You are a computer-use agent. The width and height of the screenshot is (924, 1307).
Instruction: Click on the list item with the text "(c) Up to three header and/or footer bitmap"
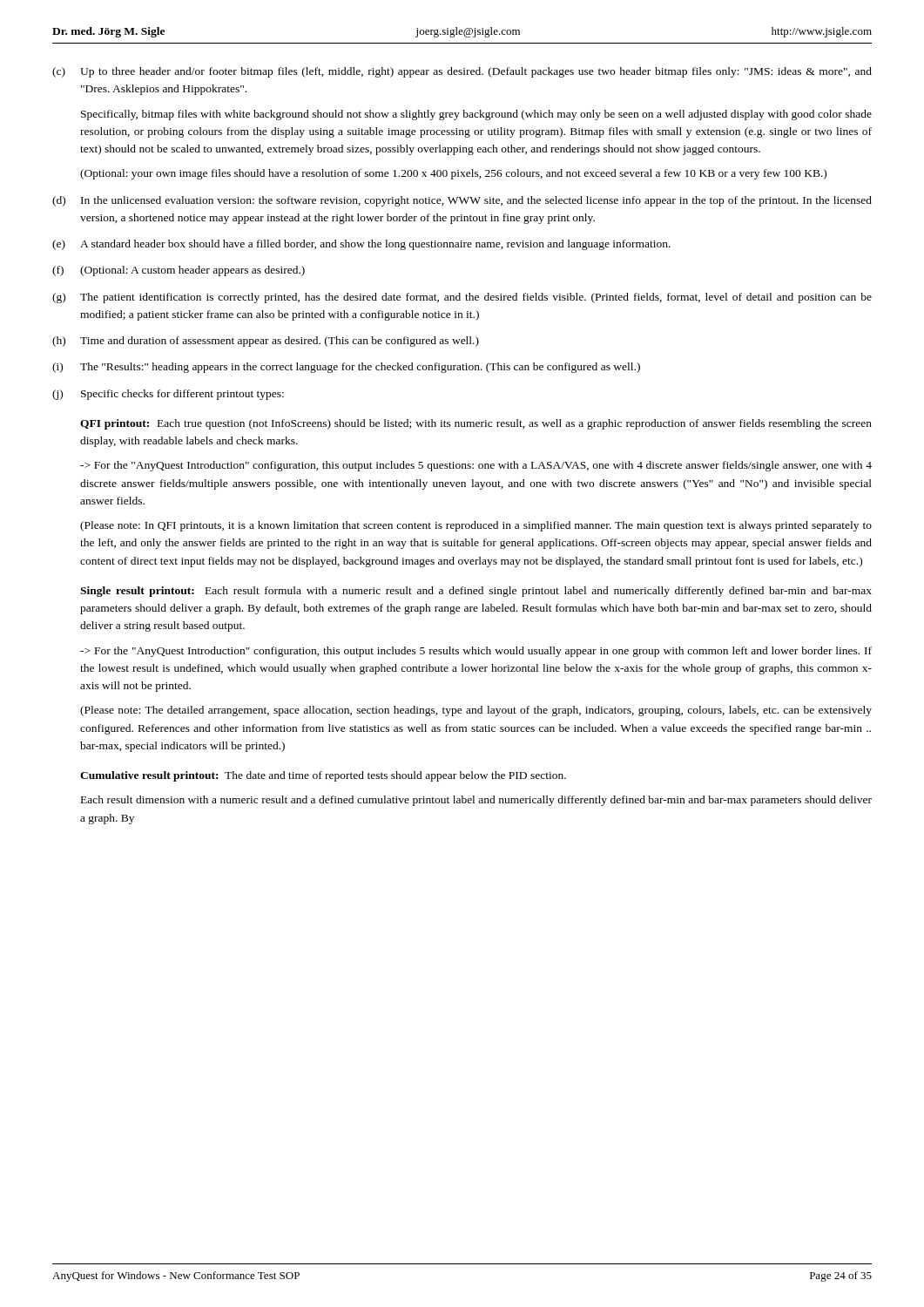[462, 123]
